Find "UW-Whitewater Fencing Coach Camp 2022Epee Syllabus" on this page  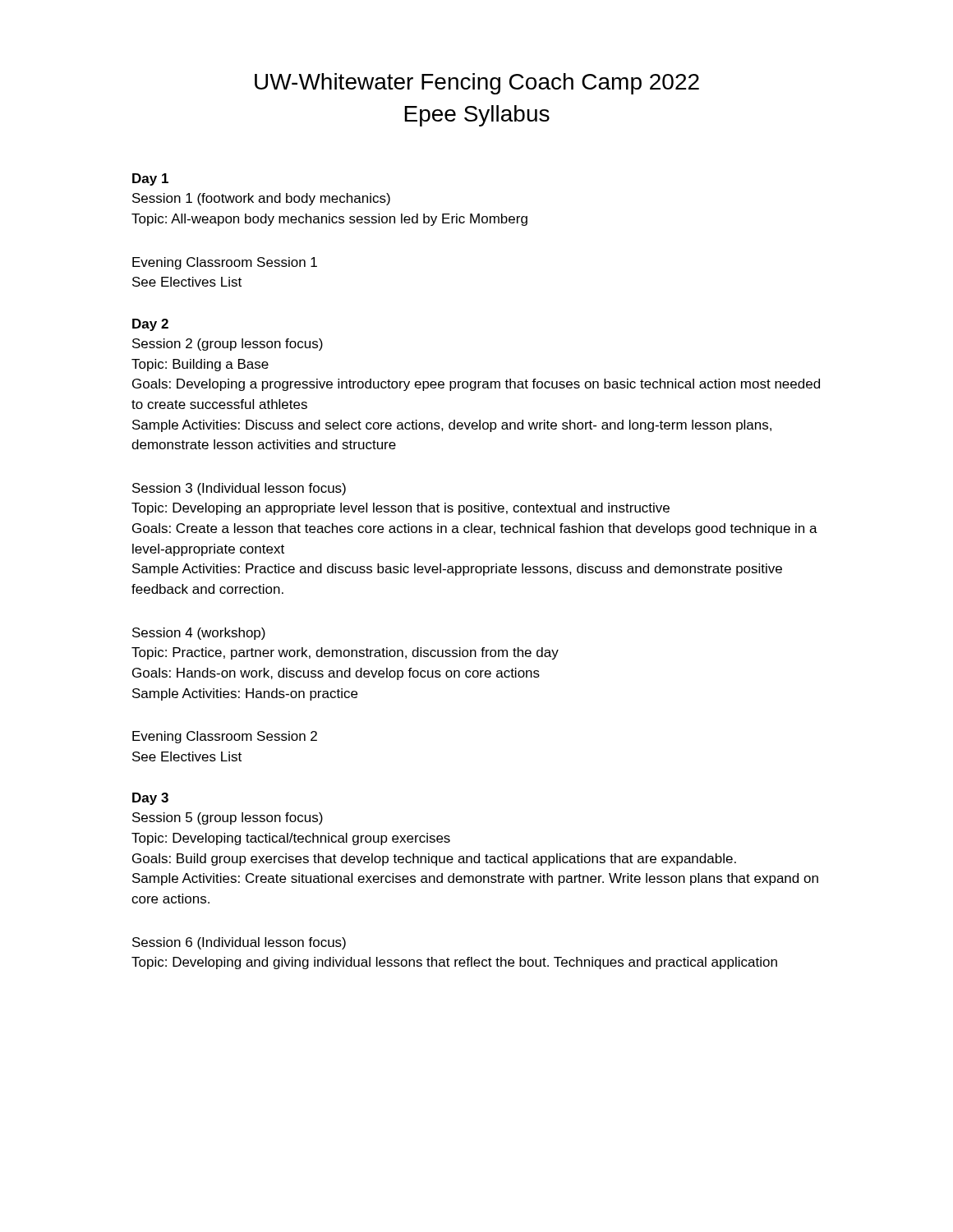coord(476,98)
